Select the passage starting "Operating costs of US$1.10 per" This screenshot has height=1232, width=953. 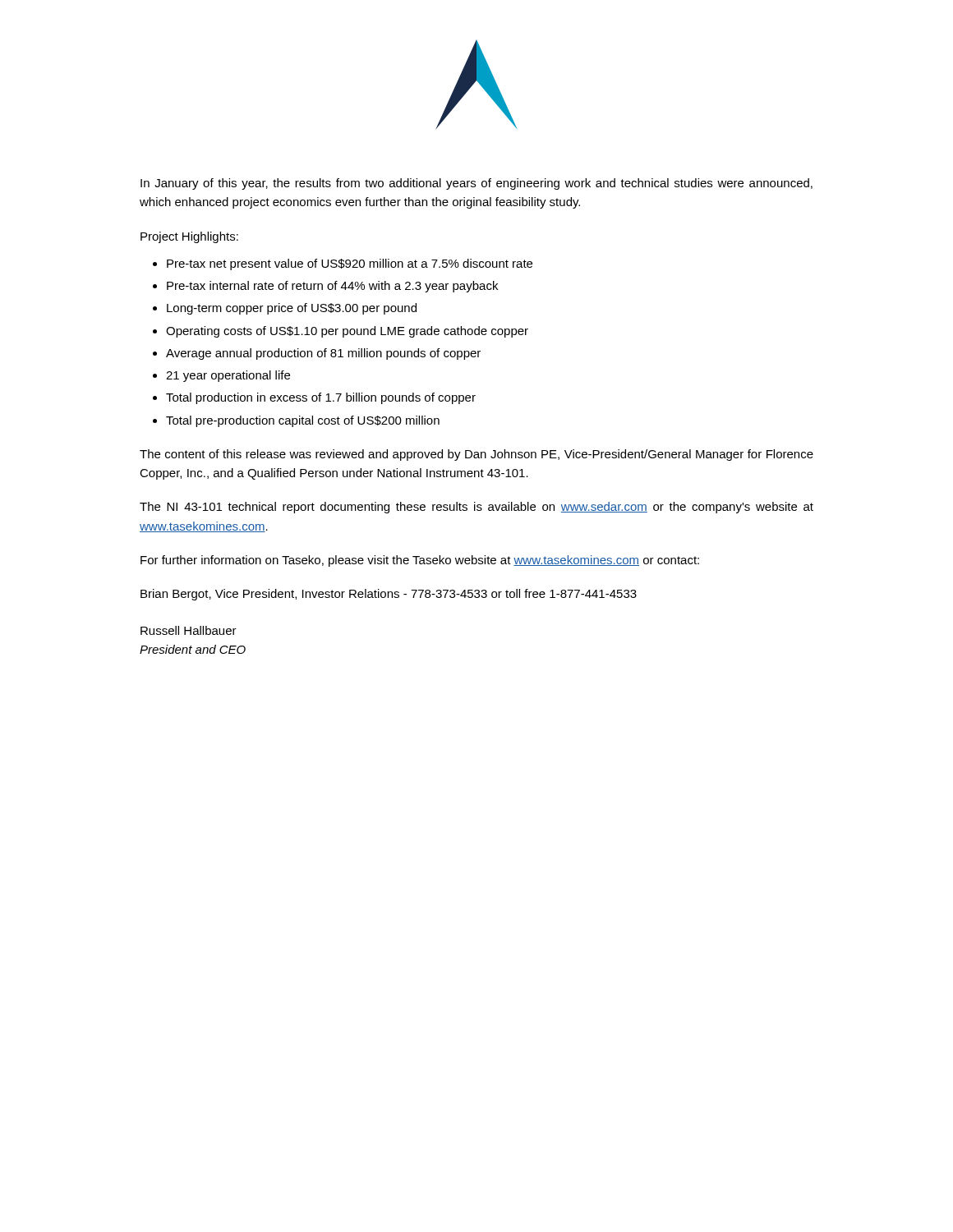coord(347,330)
